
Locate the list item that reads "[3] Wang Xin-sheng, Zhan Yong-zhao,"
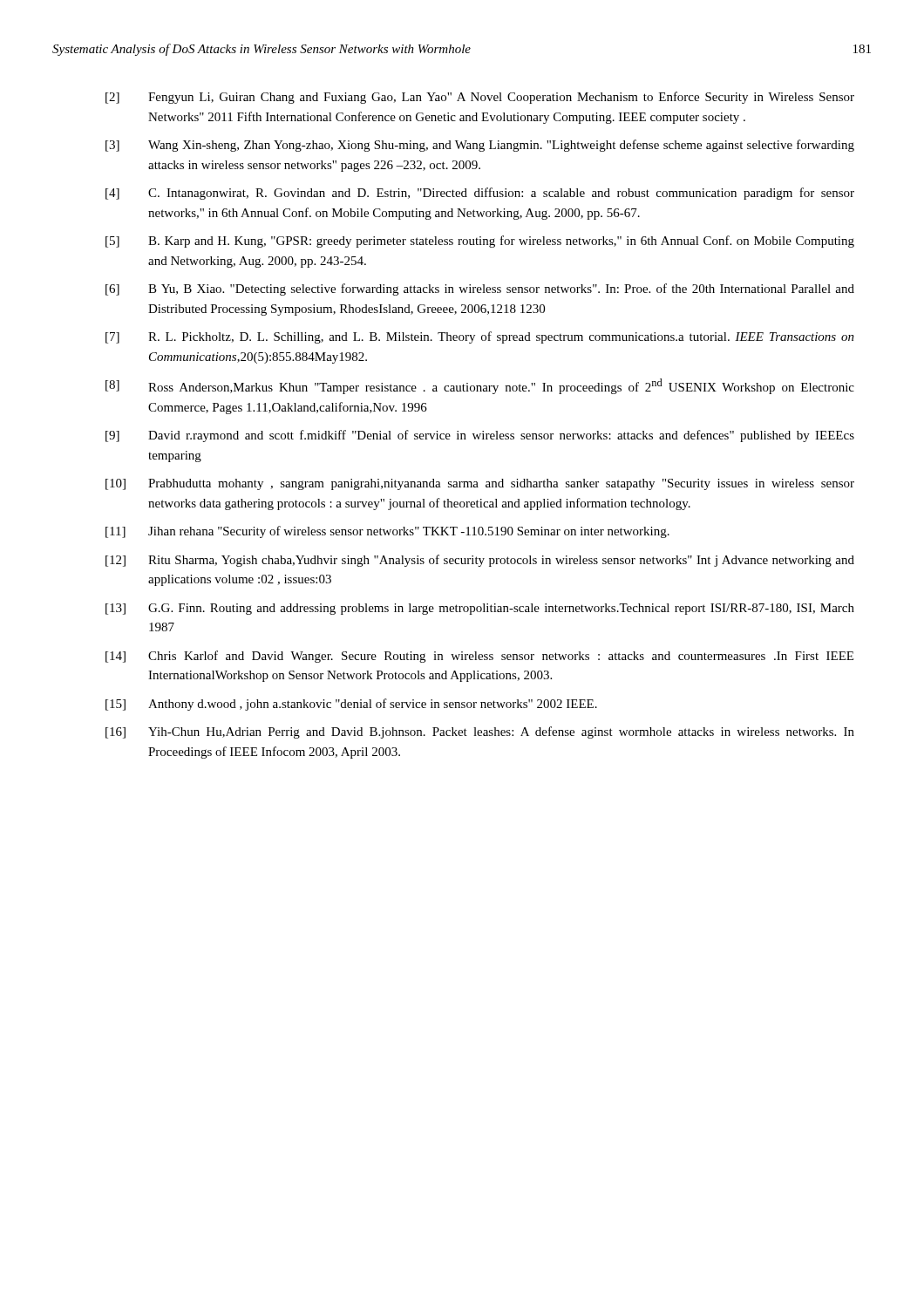479,155
